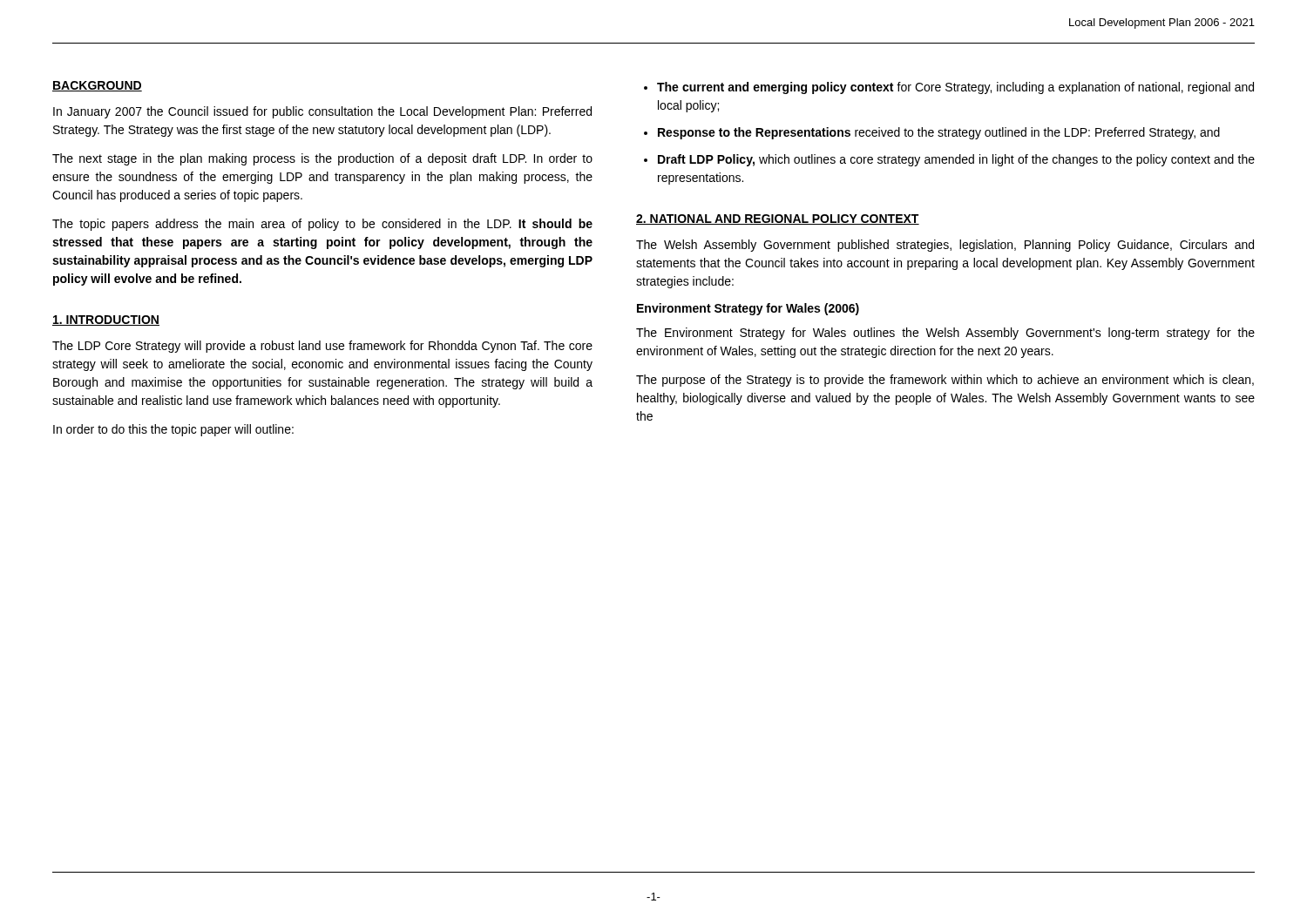
Task: Click on the text block that says "The next stage in"
Action: pos(322,177)
